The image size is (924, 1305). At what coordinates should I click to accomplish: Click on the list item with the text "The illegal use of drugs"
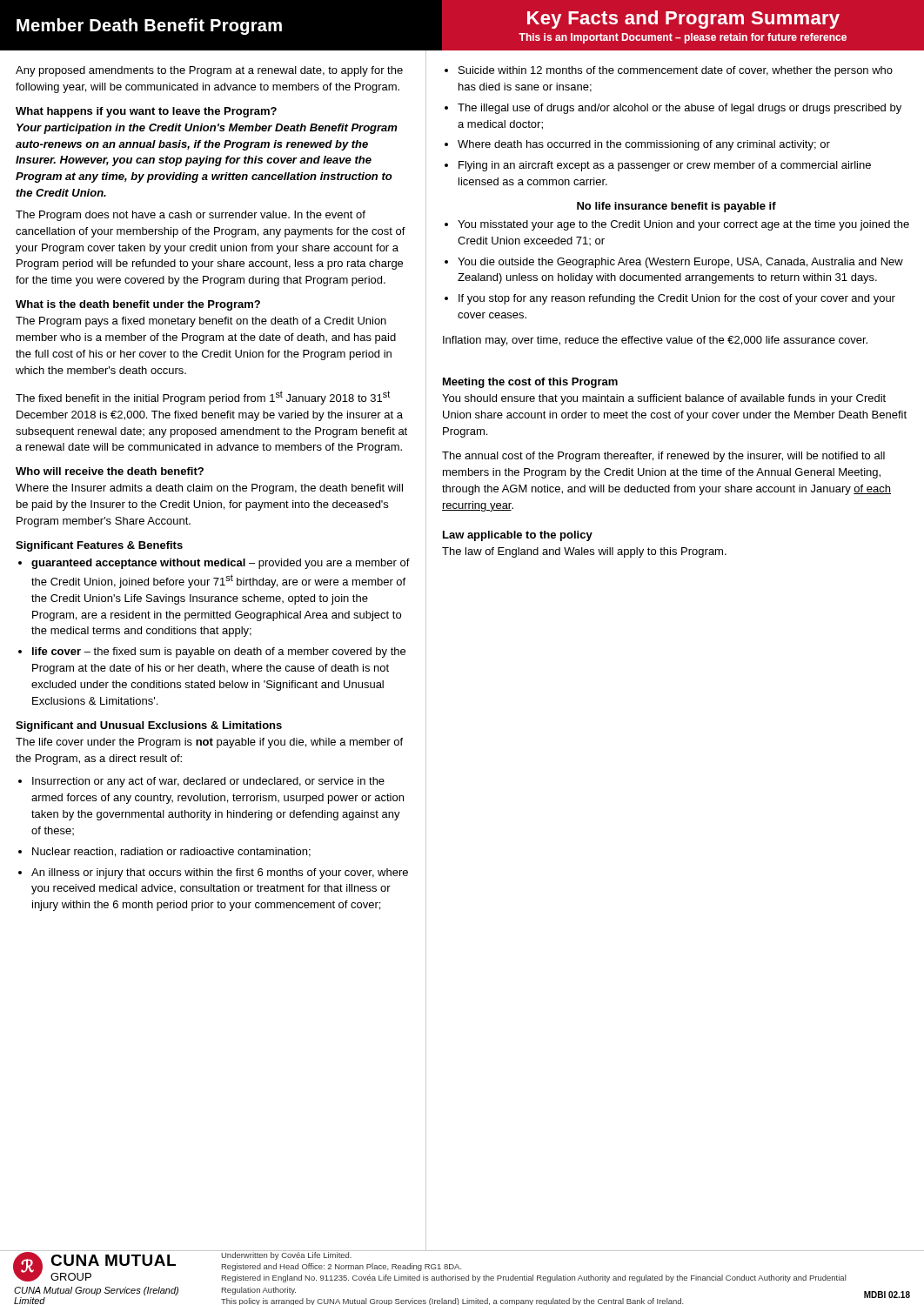680,115
